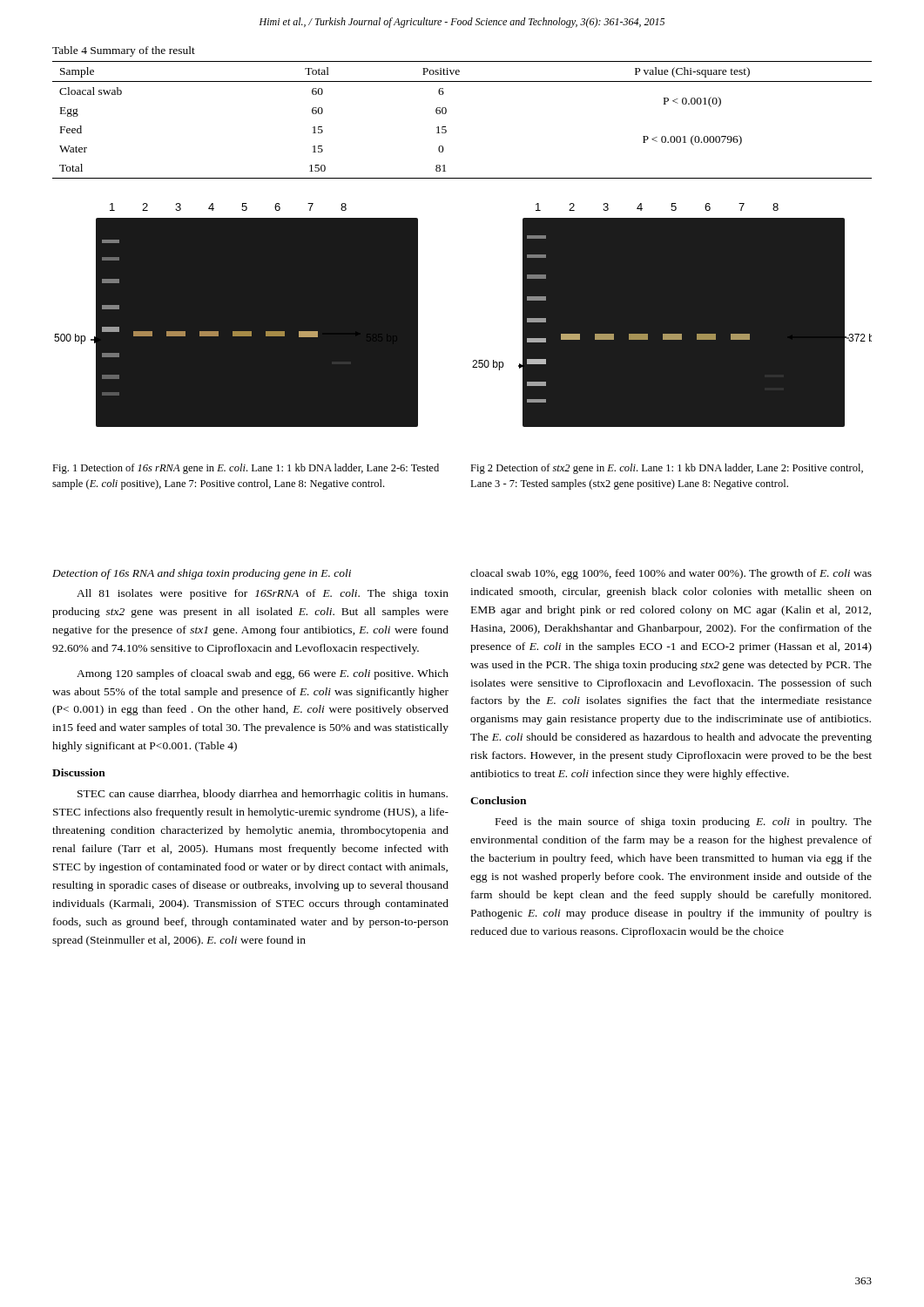924x1307 pixels.
Task: Select the section header with the text "Detection of 16s RNA and shiga toxin"
Action: tap(202, 573)
